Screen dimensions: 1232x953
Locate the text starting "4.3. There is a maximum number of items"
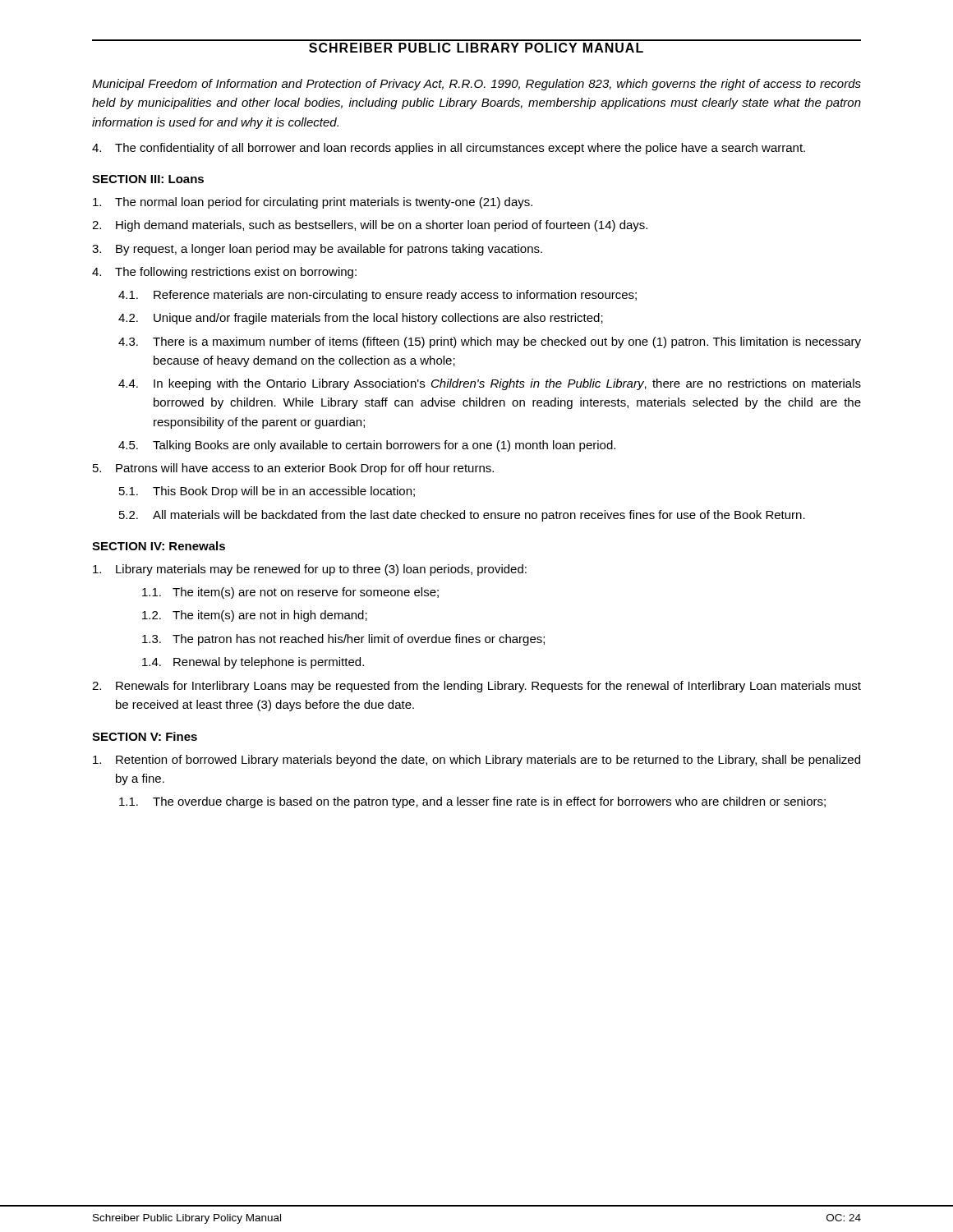[490, 351]
